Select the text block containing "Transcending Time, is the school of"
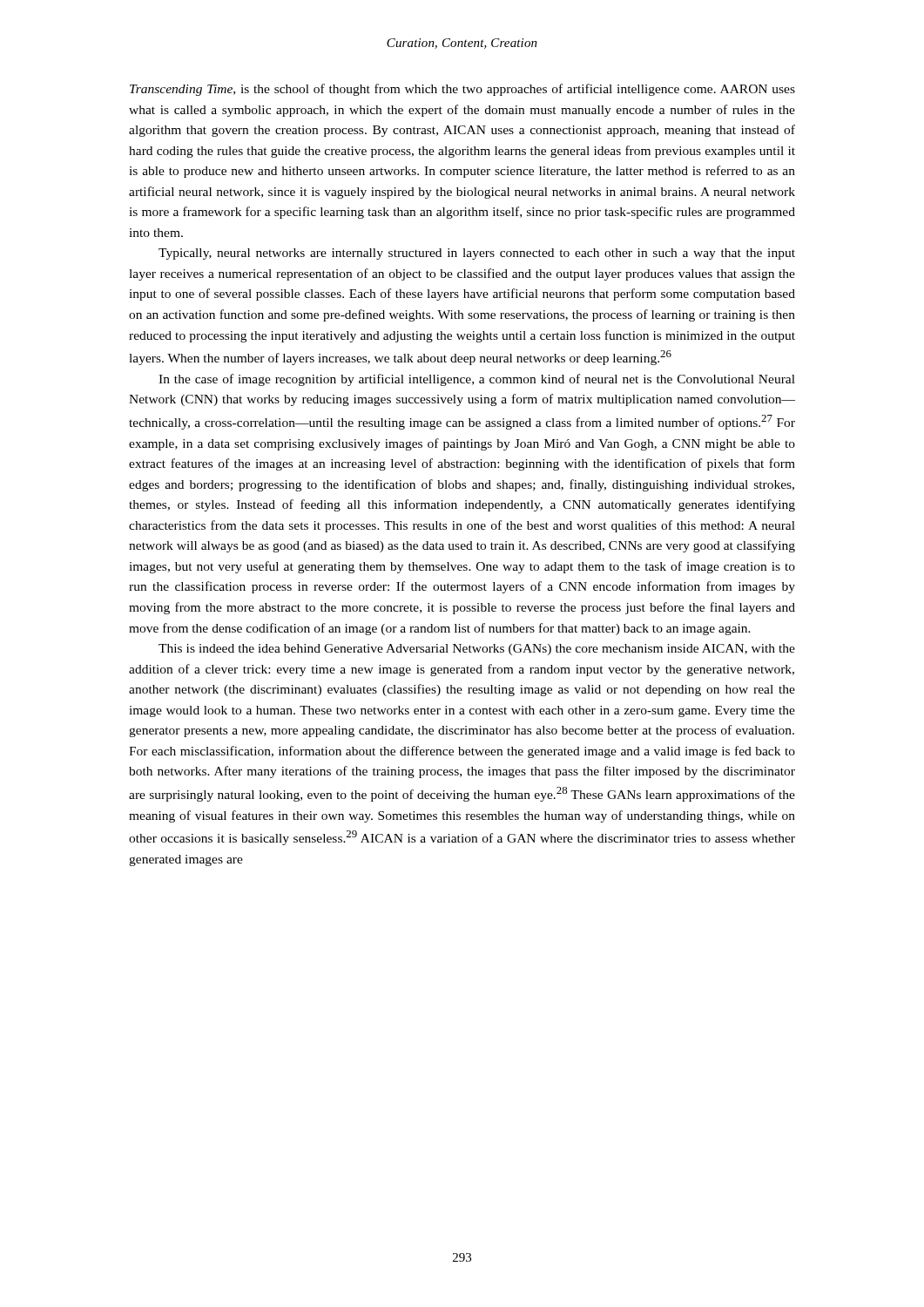924x1307 pixels. point(462,474)
